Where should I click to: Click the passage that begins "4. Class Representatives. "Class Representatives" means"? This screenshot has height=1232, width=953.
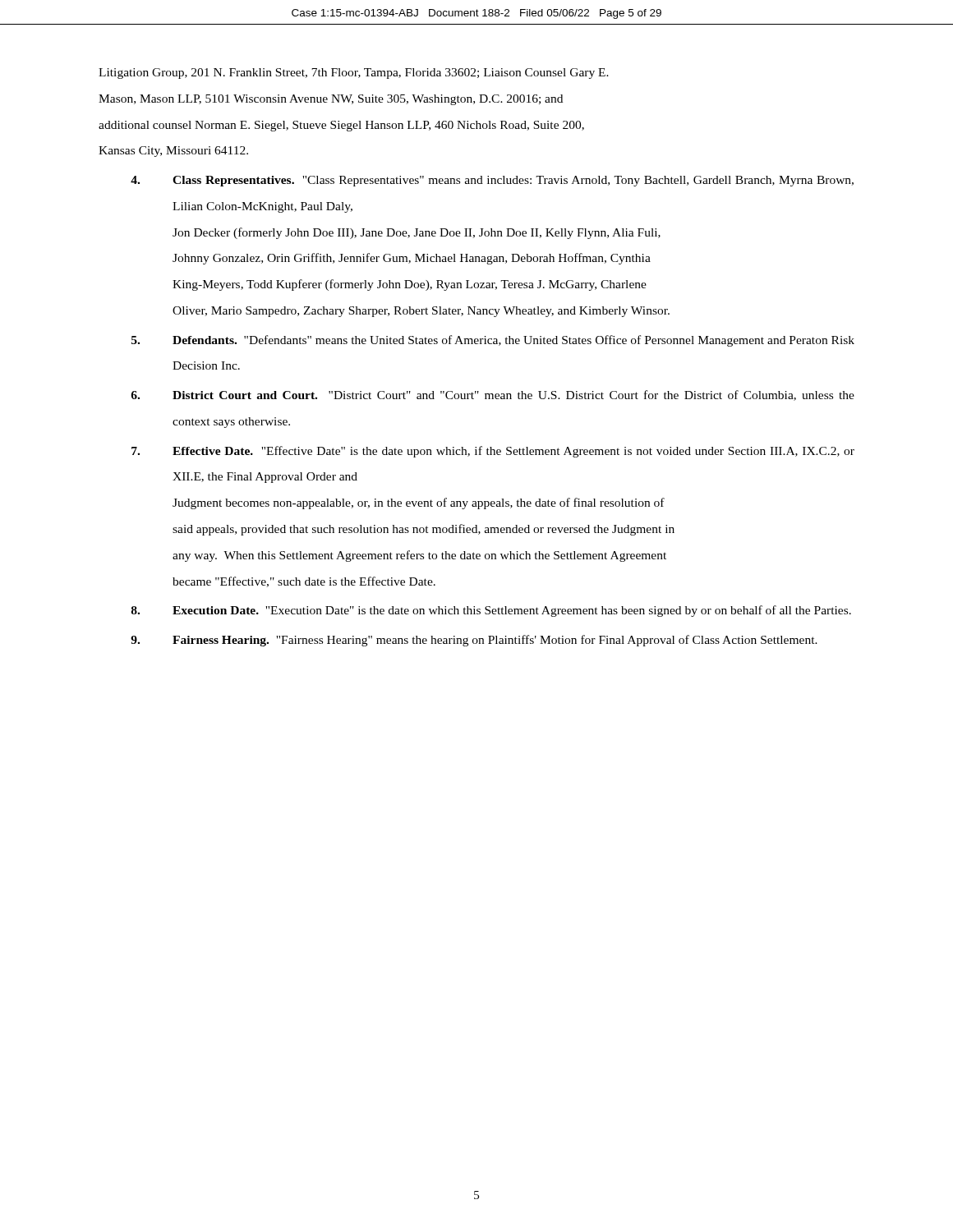[476, 245]
